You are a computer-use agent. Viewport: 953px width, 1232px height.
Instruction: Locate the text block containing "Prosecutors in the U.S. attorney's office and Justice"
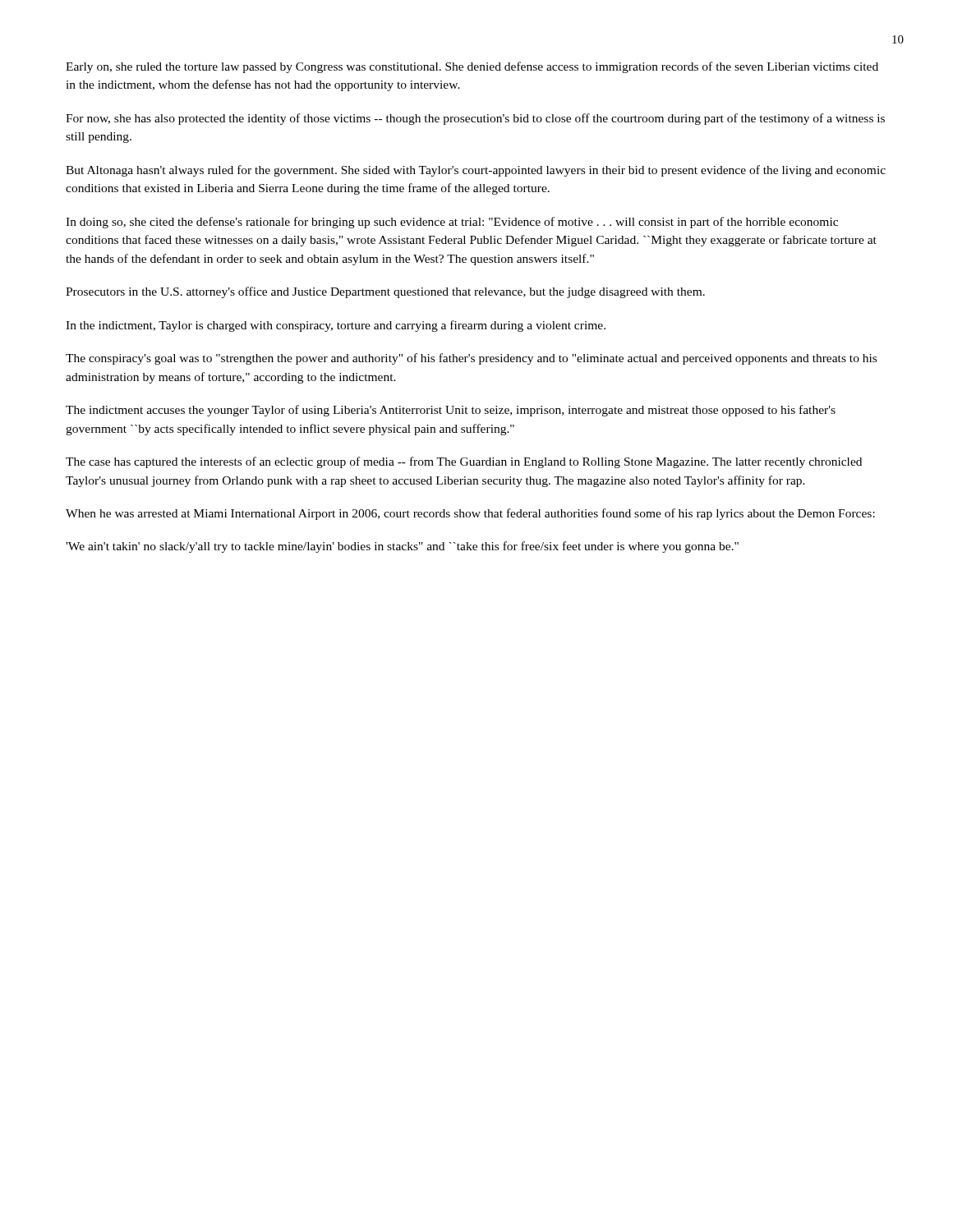click(x=386, y=291)
